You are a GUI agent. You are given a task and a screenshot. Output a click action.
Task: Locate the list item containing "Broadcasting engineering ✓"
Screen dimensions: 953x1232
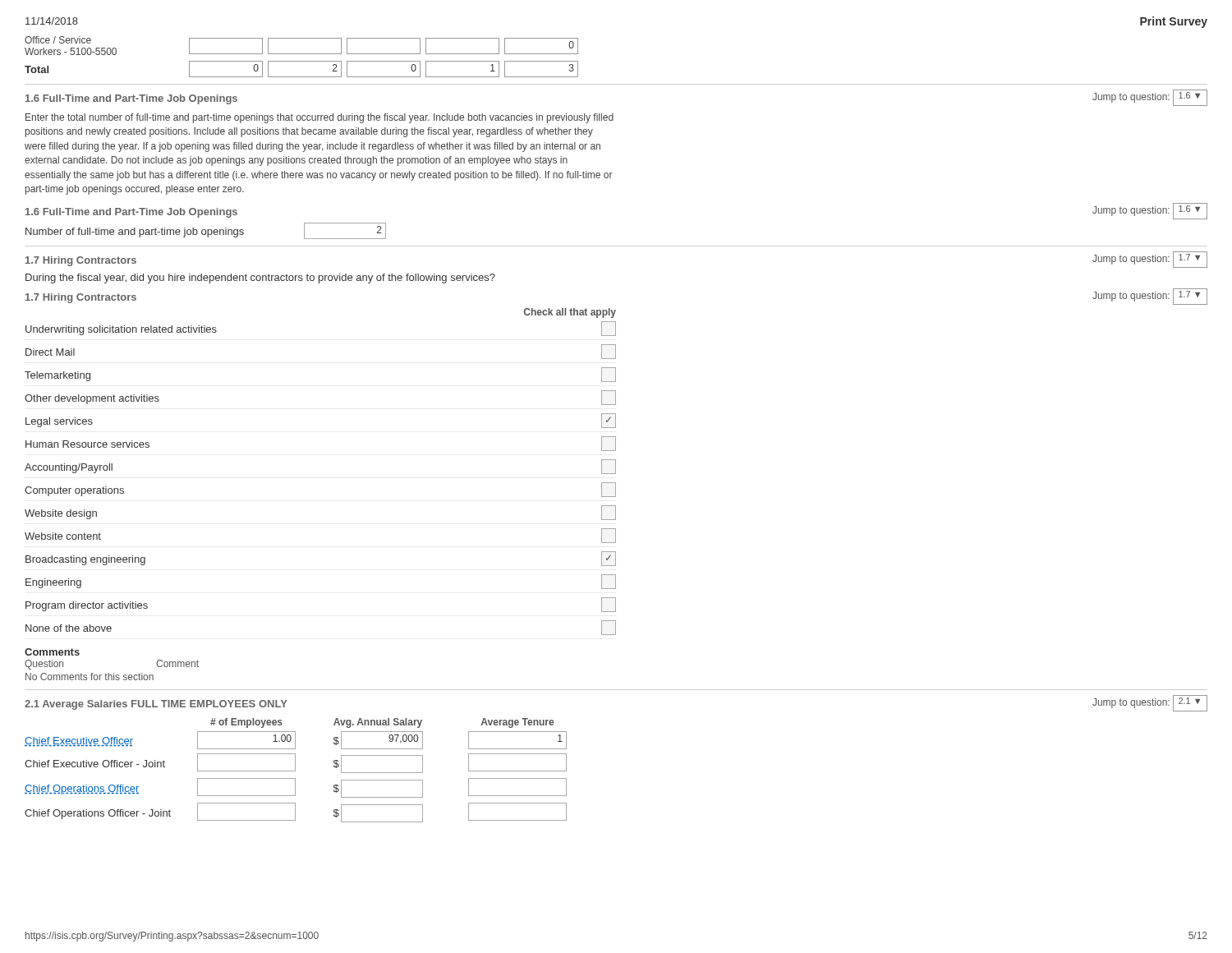(83, 557)
